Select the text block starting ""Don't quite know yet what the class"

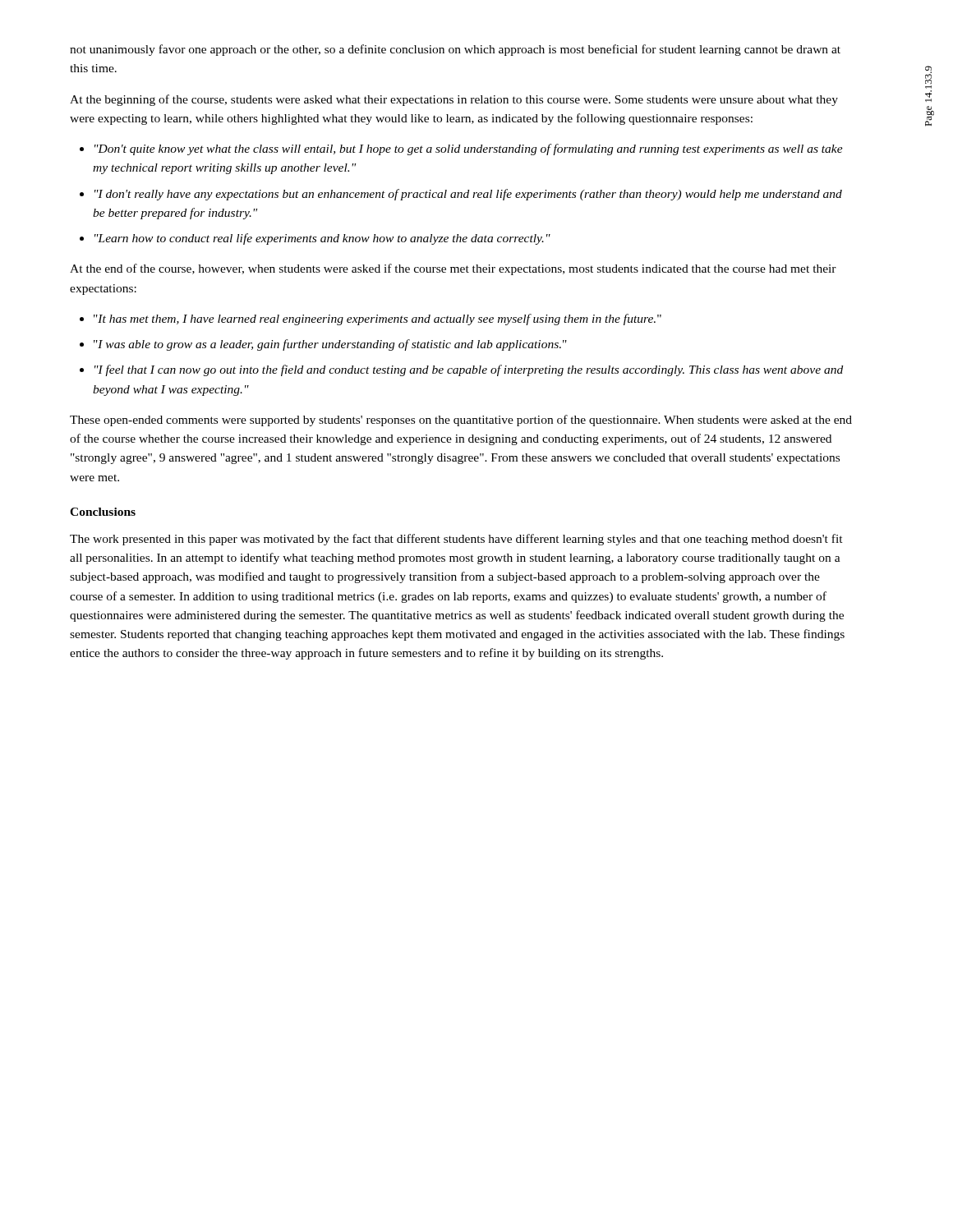click(x=468, y=158)
